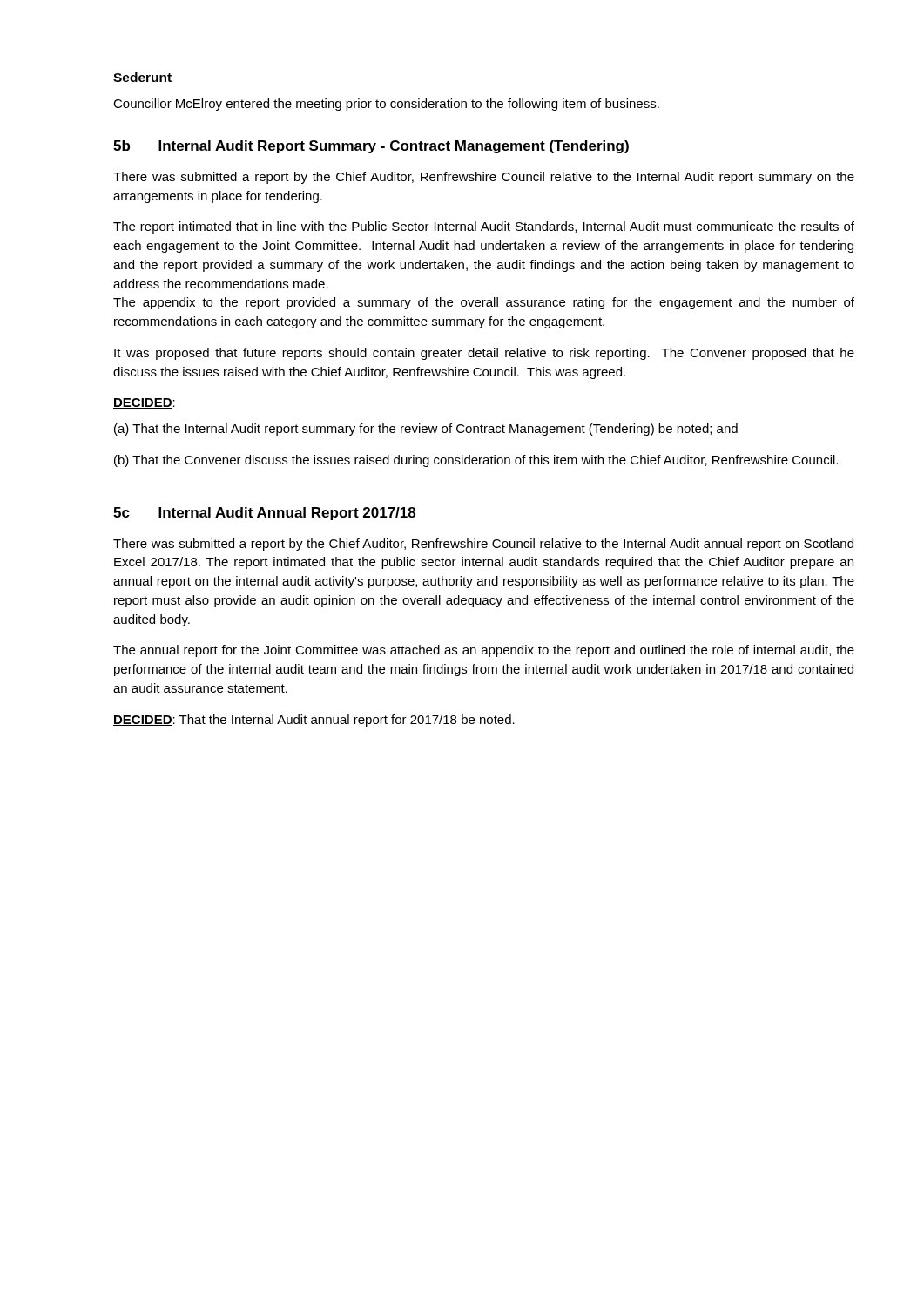924x1307 pixels.
Task: Point to the text starting "5c Internal Audit Annual Report 2017/18"
Action: [x=265, y=513]
